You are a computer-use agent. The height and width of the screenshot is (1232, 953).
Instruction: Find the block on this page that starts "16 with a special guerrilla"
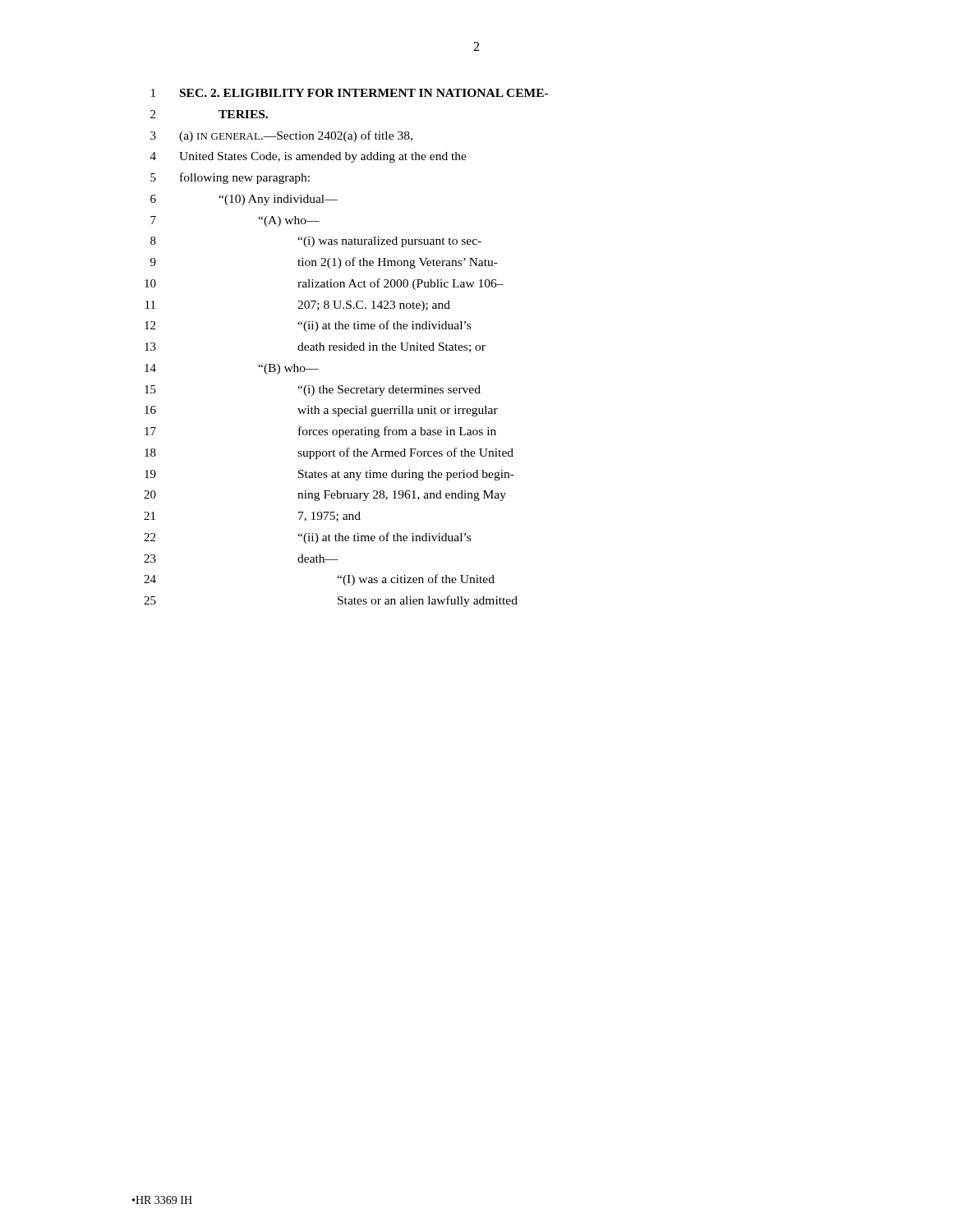[x=501, y=410]
